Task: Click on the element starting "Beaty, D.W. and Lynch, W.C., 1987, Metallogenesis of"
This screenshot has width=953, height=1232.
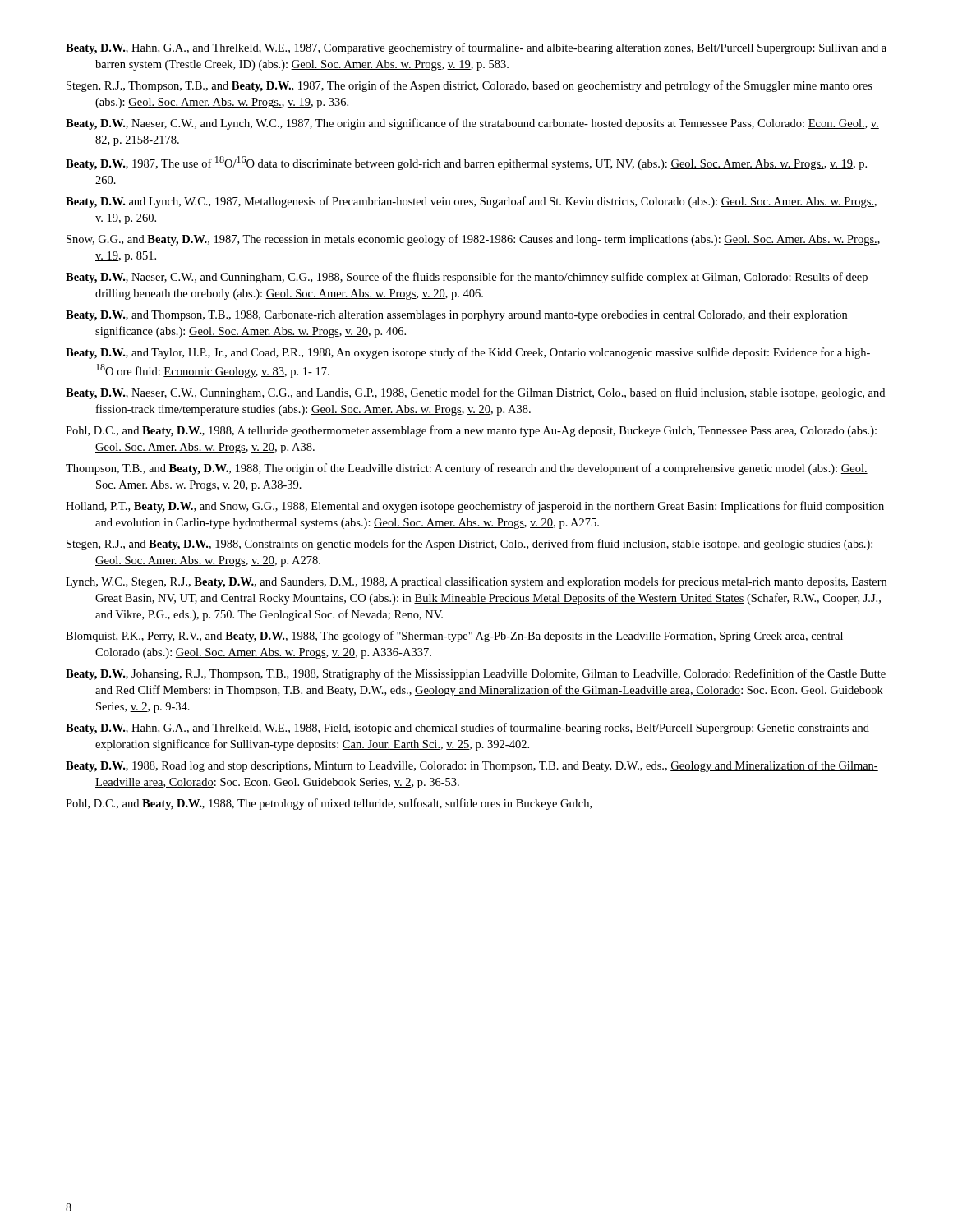Action: pyautogui.click(x=471, y=209)
